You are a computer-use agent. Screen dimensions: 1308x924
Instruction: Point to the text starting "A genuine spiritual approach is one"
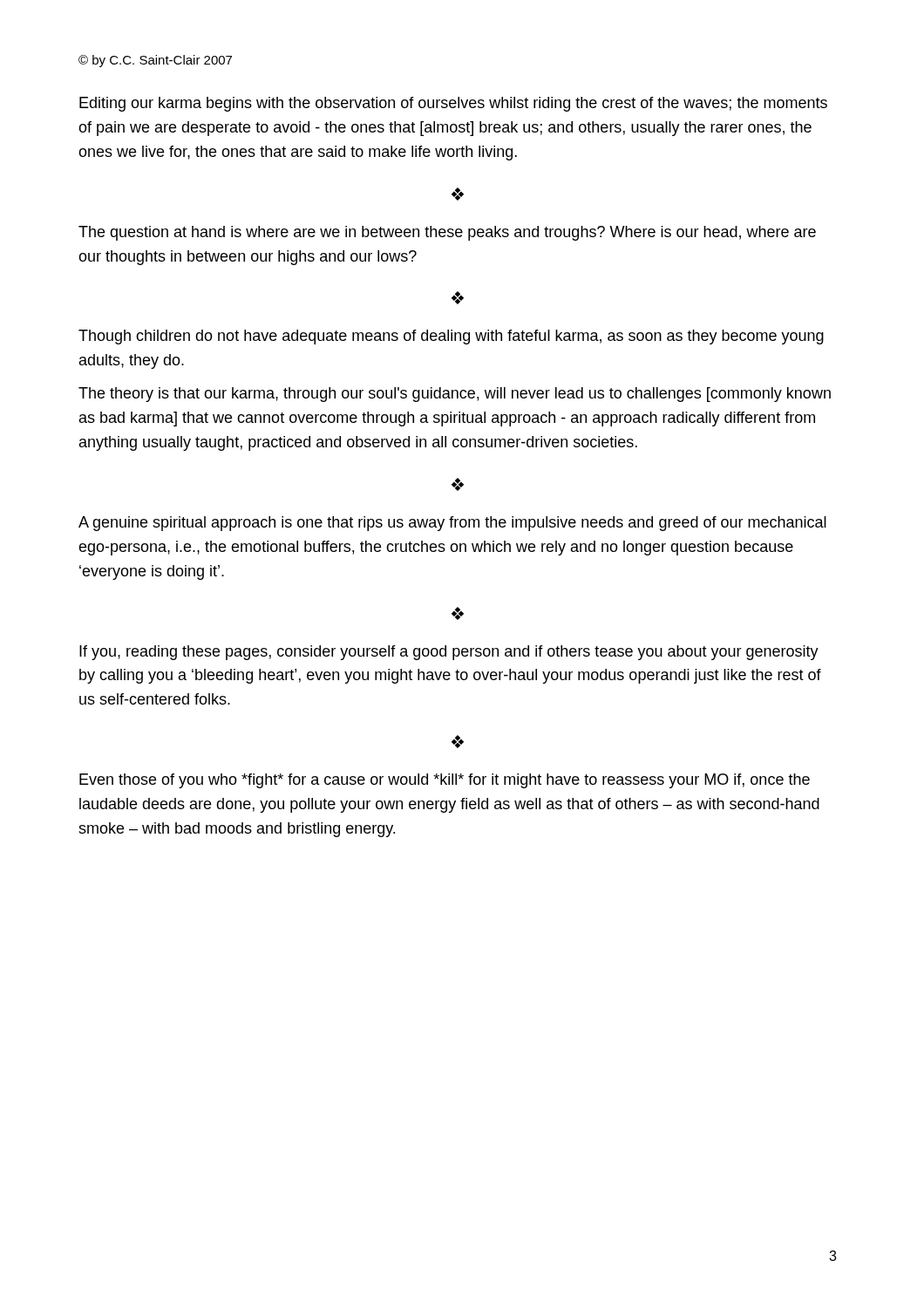(x=453, y=547)
